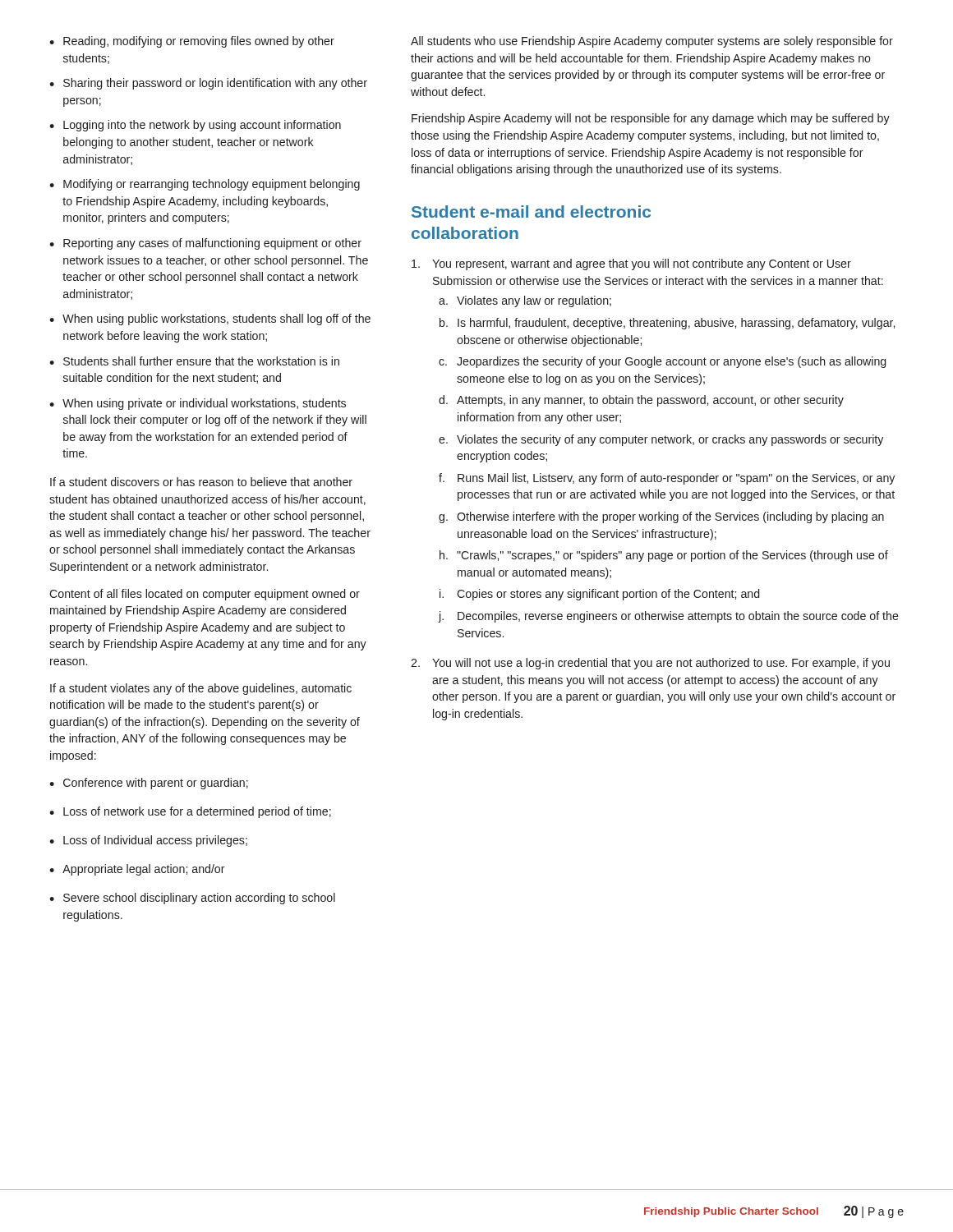Viewport: 953px width, 1232px height.
Task: Locate the block starting "• Severe school disciplinary action"
Action: coord(211,906)
